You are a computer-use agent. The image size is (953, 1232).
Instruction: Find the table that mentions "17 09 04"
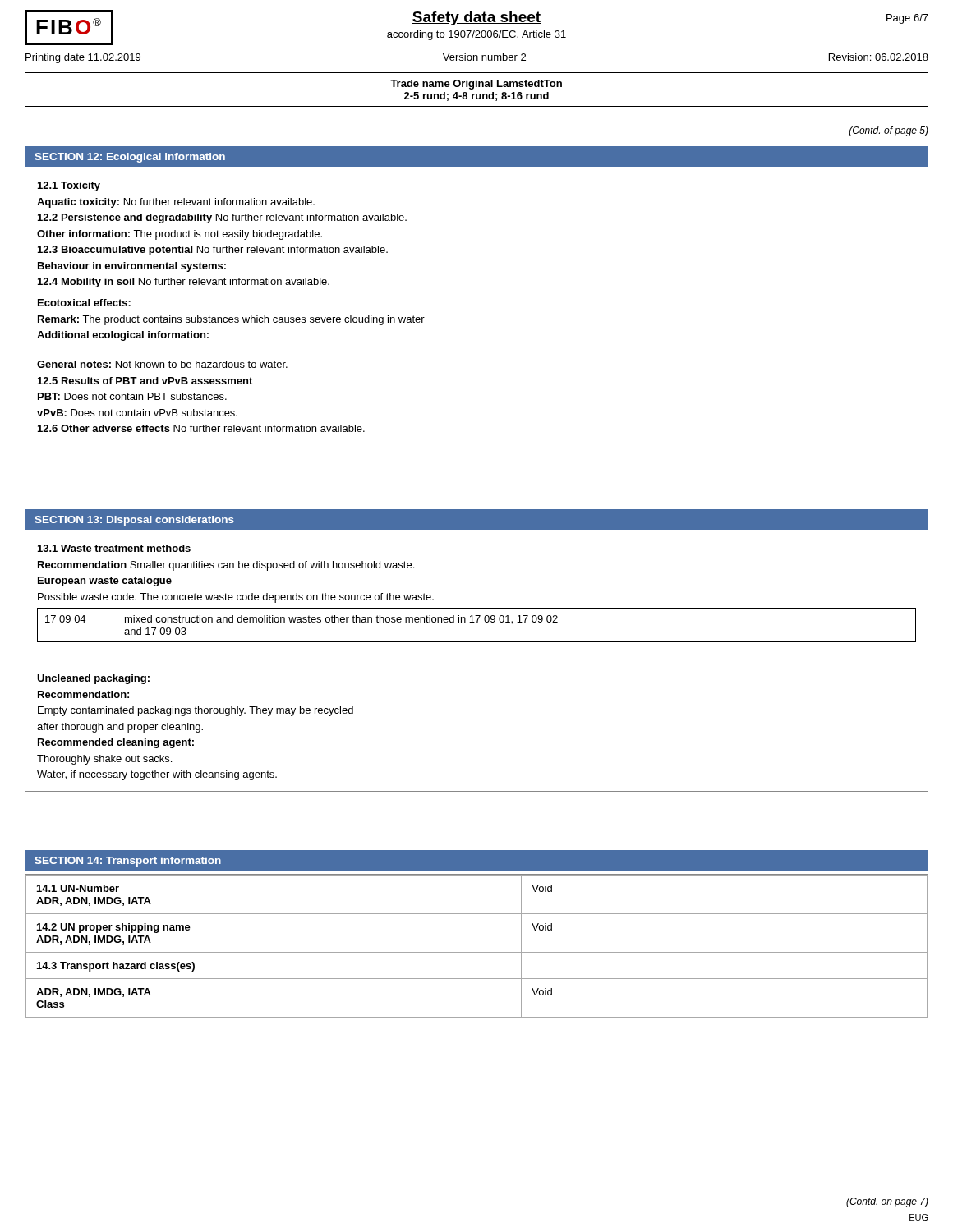[476, 625]
